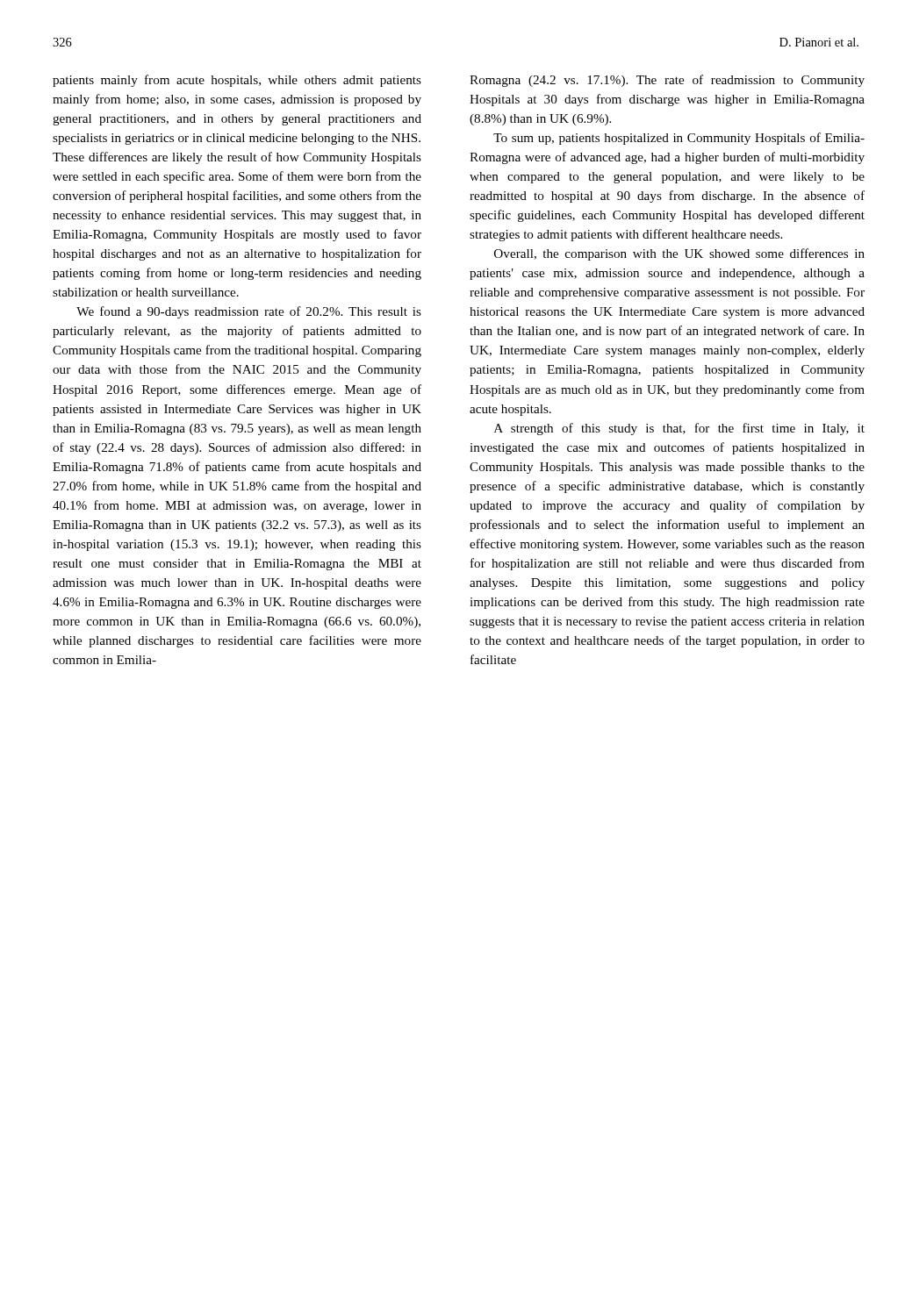Point to the text starting "patients mainly from acute"
This screenshot has height=1316, width=912.
tap(237, 370)
